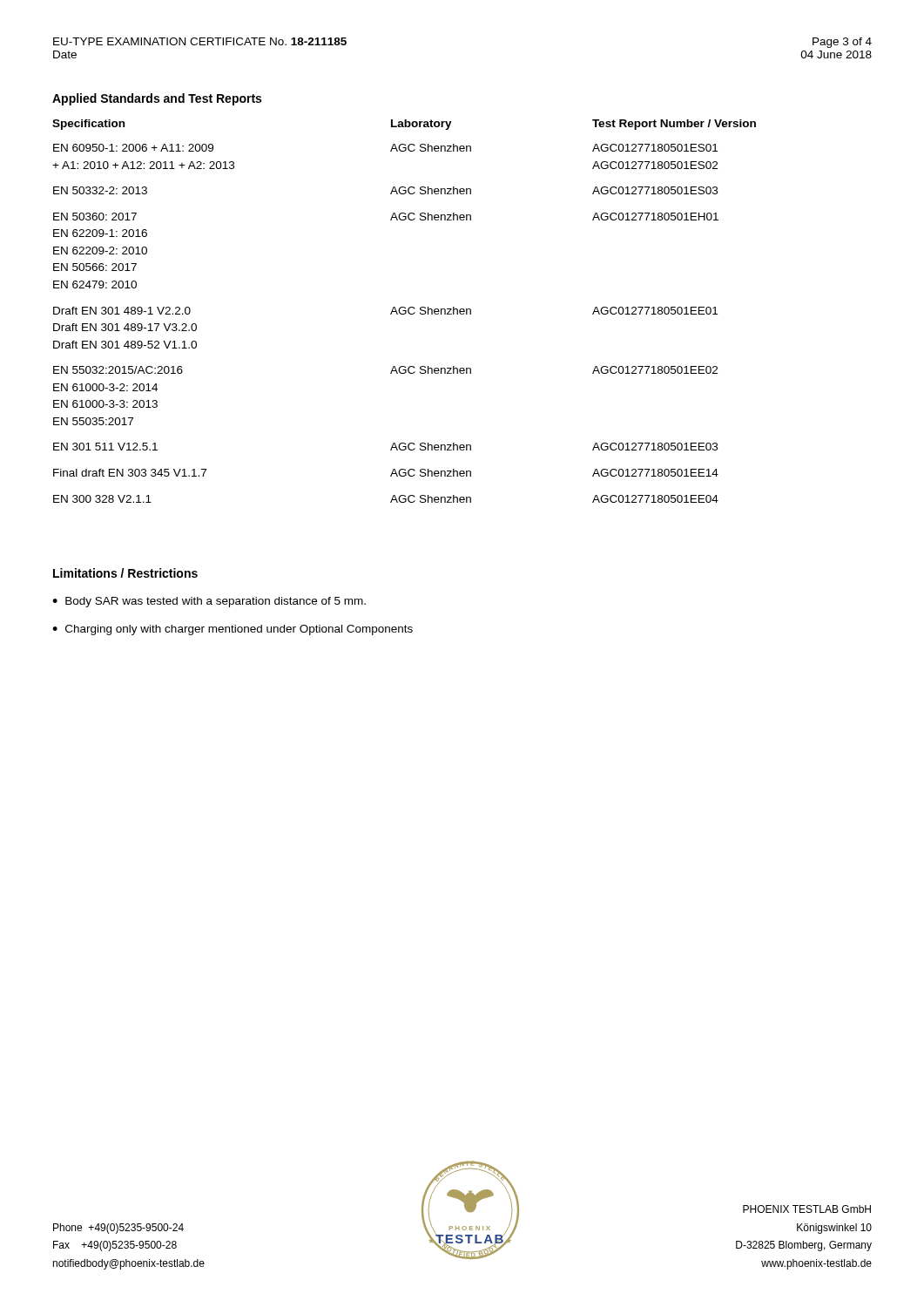Click the passage that begins "• Charging only with charger mentioned under"
The height and width of the screenshot is (1307, 924).
(x=233, y=629)
